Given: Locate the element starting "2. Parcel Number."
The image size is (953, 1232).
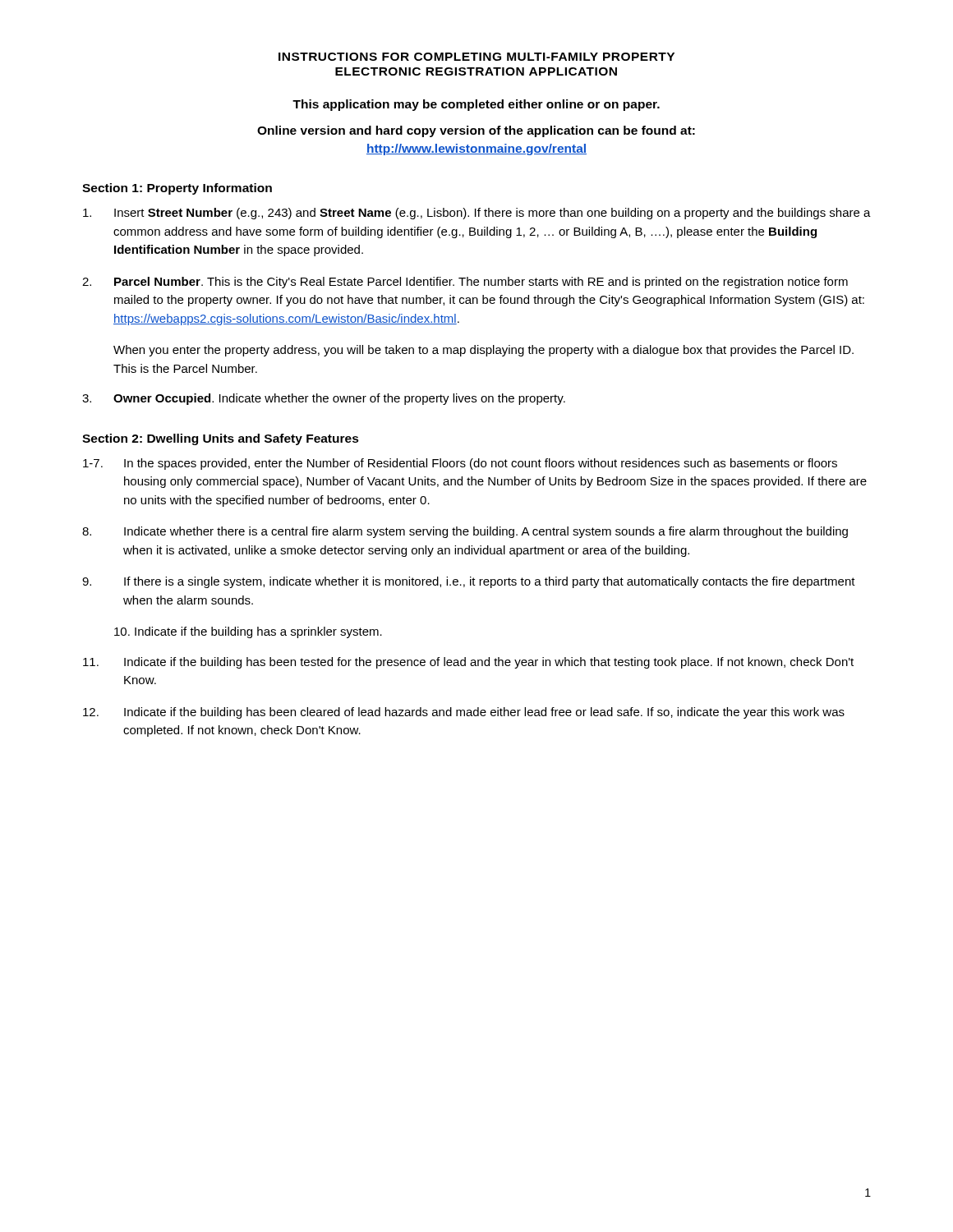Looking at the screenshot, I should point(476,300).
